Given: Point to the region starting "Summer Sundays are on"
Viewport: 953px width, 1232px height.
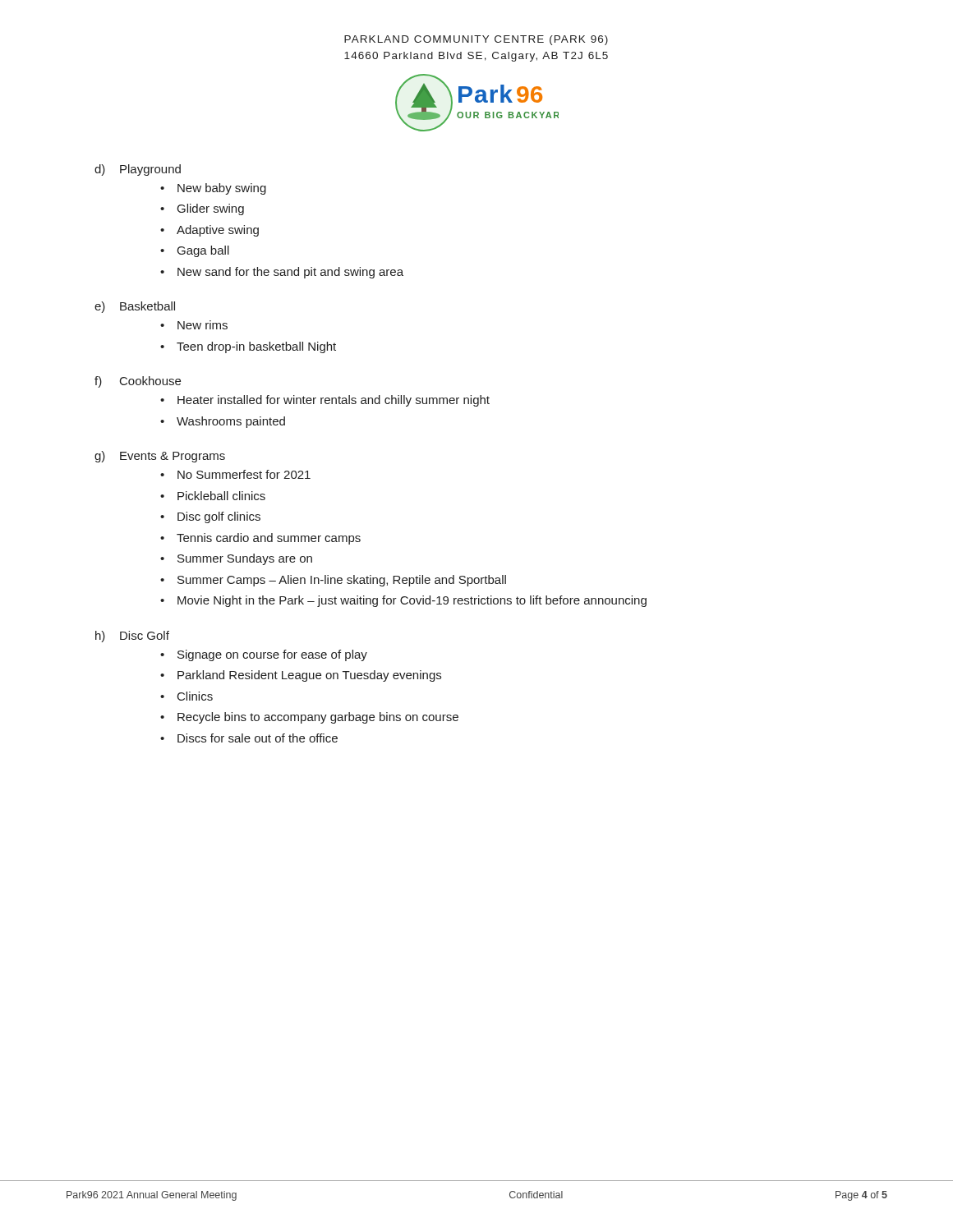Looking at the screenshot, I should 245,558.
